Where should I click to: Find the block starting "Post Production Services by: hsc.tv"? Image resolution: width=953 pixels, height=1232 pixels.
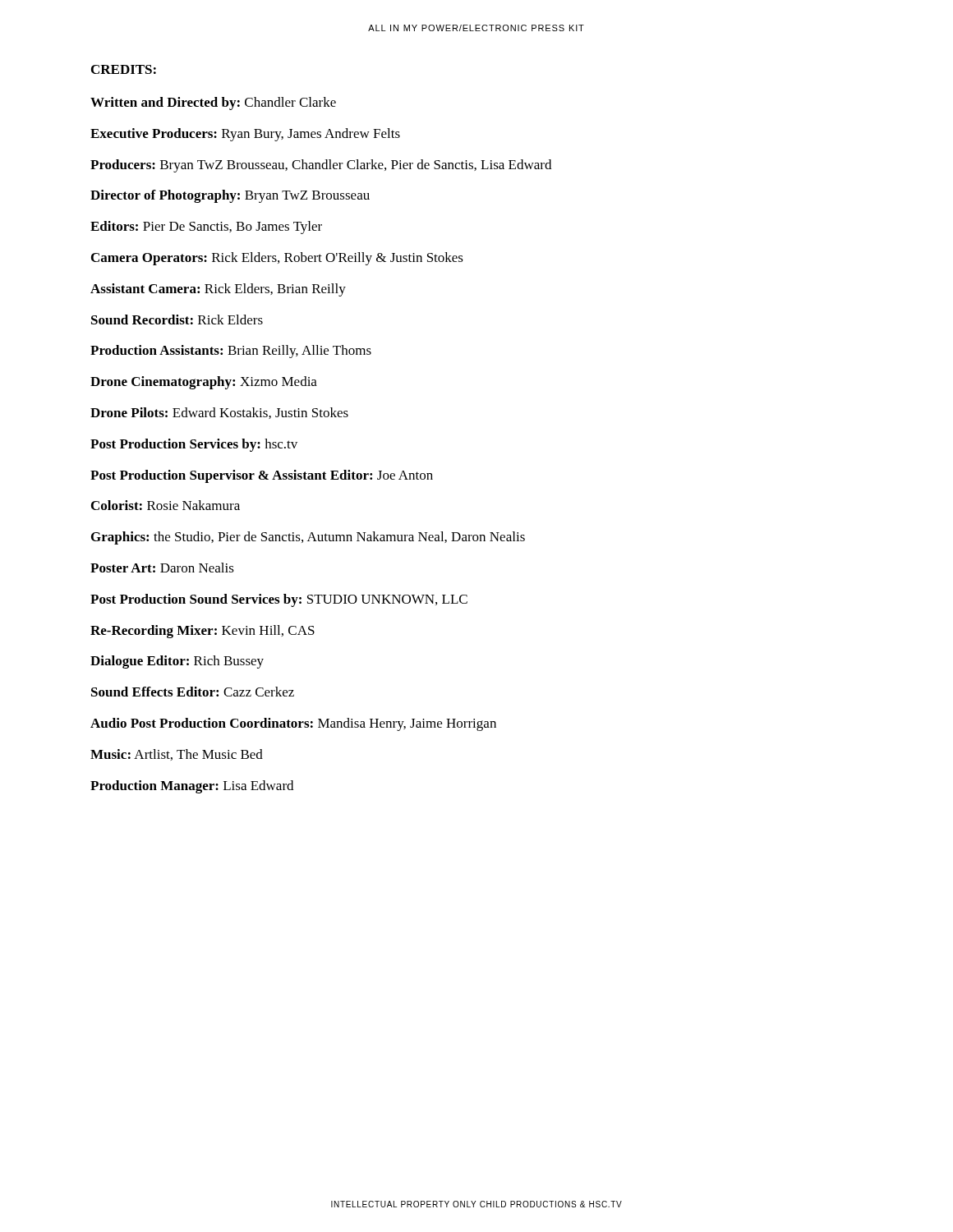point(194,444)
